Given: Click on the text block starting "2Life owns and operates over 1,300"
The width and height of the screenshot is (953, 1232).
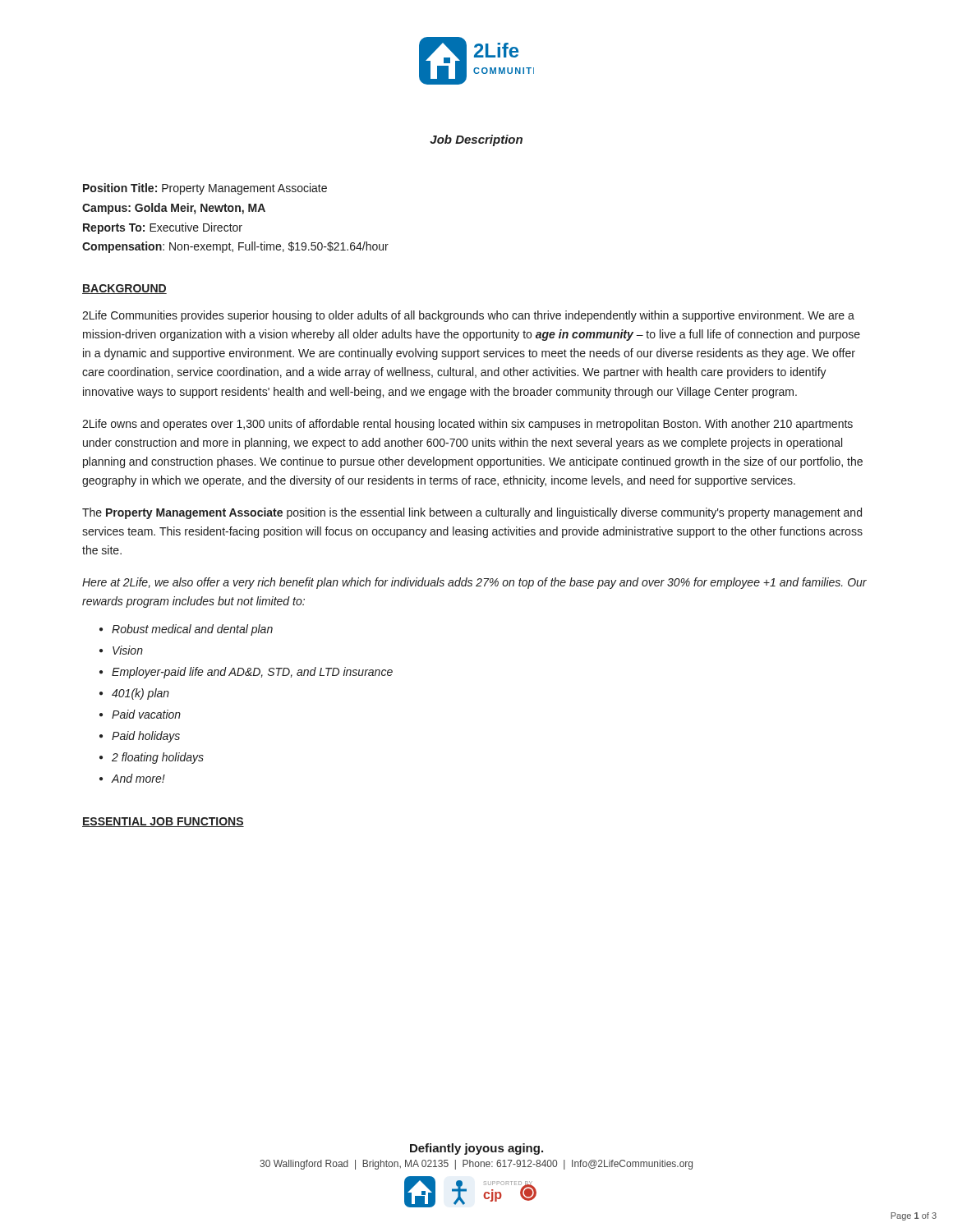Looking at the screenshot, I should 473,452.
